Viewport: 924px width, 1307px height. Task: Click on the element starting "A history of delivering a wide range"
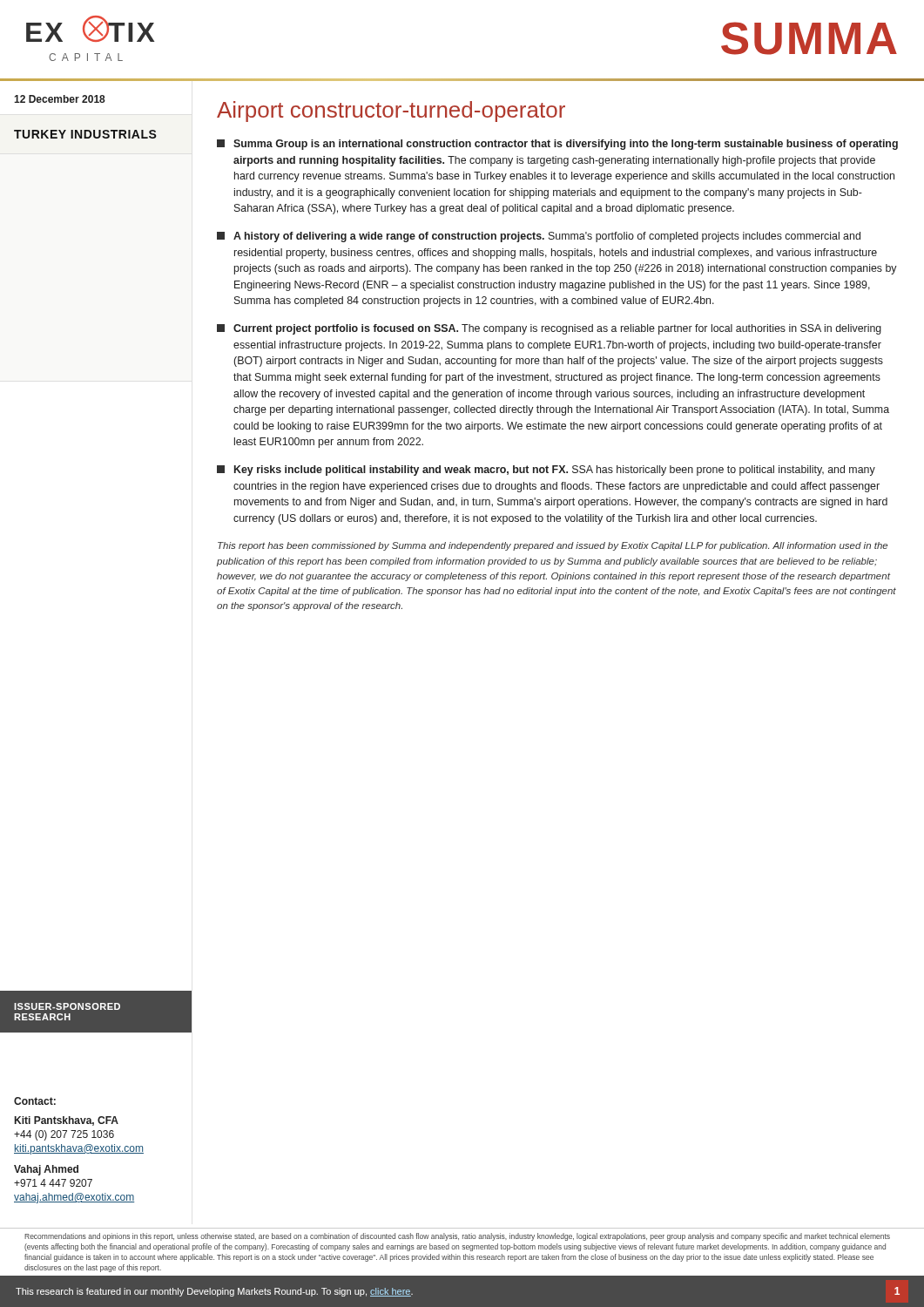coord(558,269)
